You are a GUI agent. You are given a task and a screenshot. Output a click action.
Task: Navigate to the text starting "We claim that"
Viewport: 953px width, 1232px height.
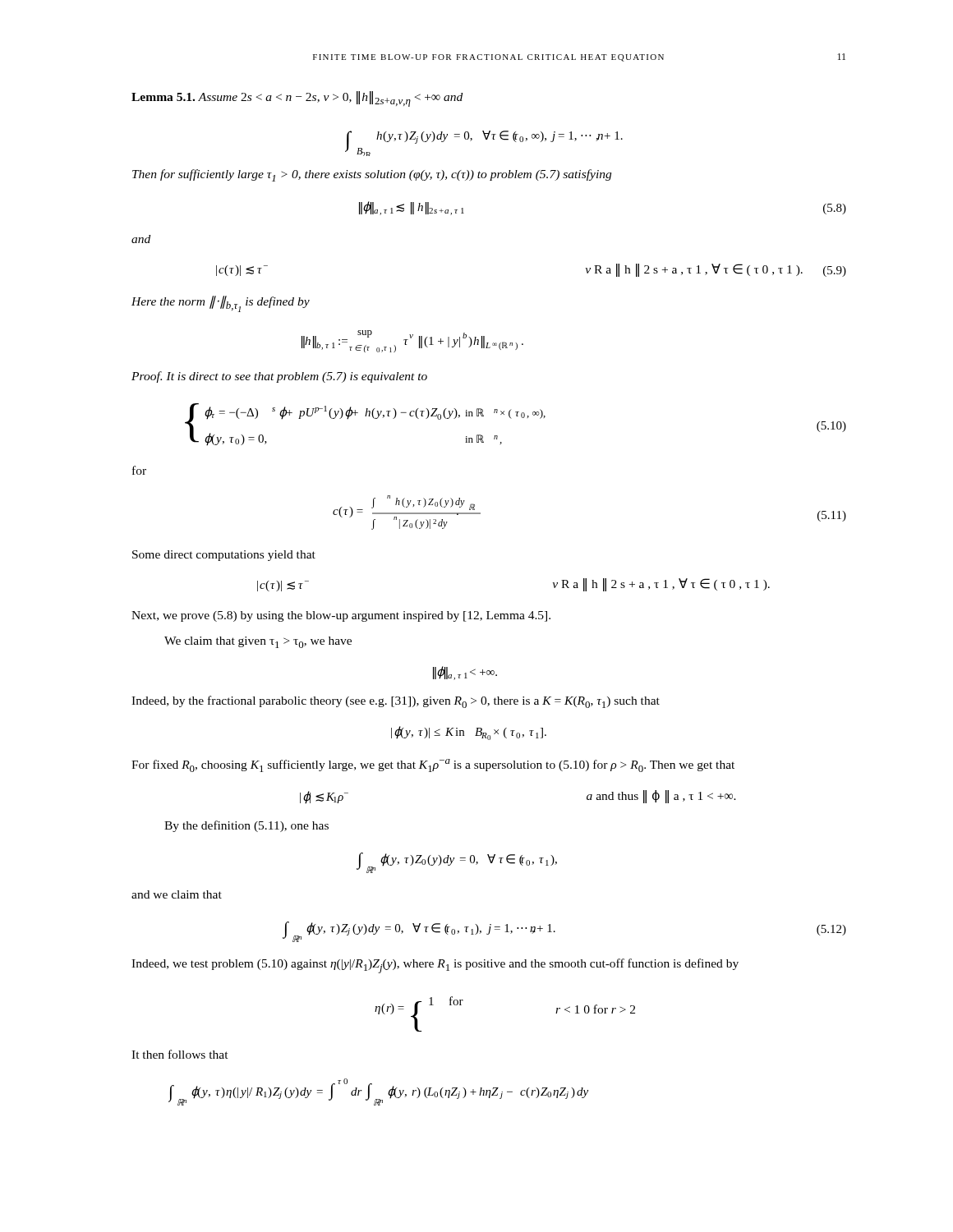[x=258, y=642]
